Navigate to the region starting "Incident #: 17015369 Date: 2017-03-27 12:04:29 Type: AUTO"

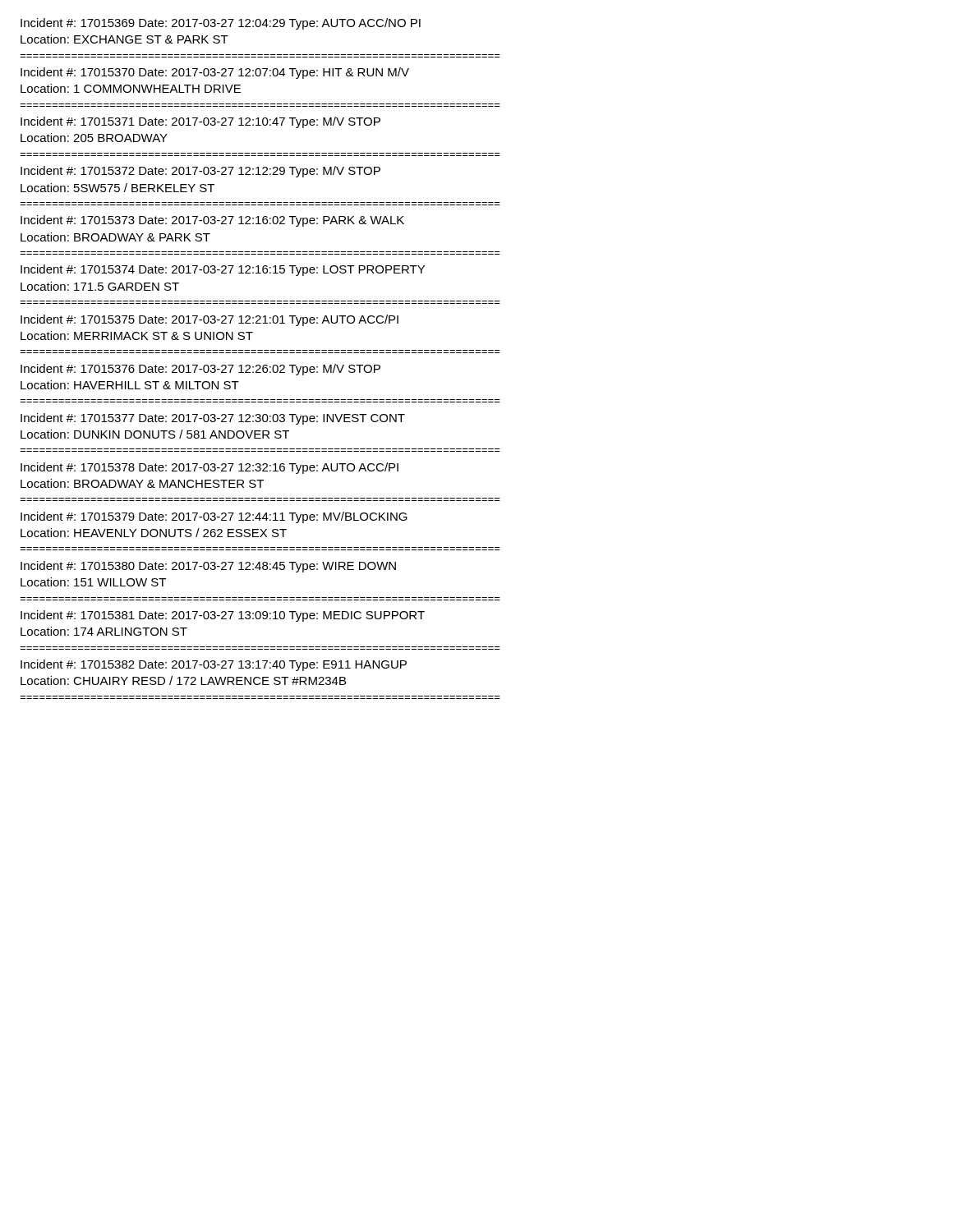point(221,24)
